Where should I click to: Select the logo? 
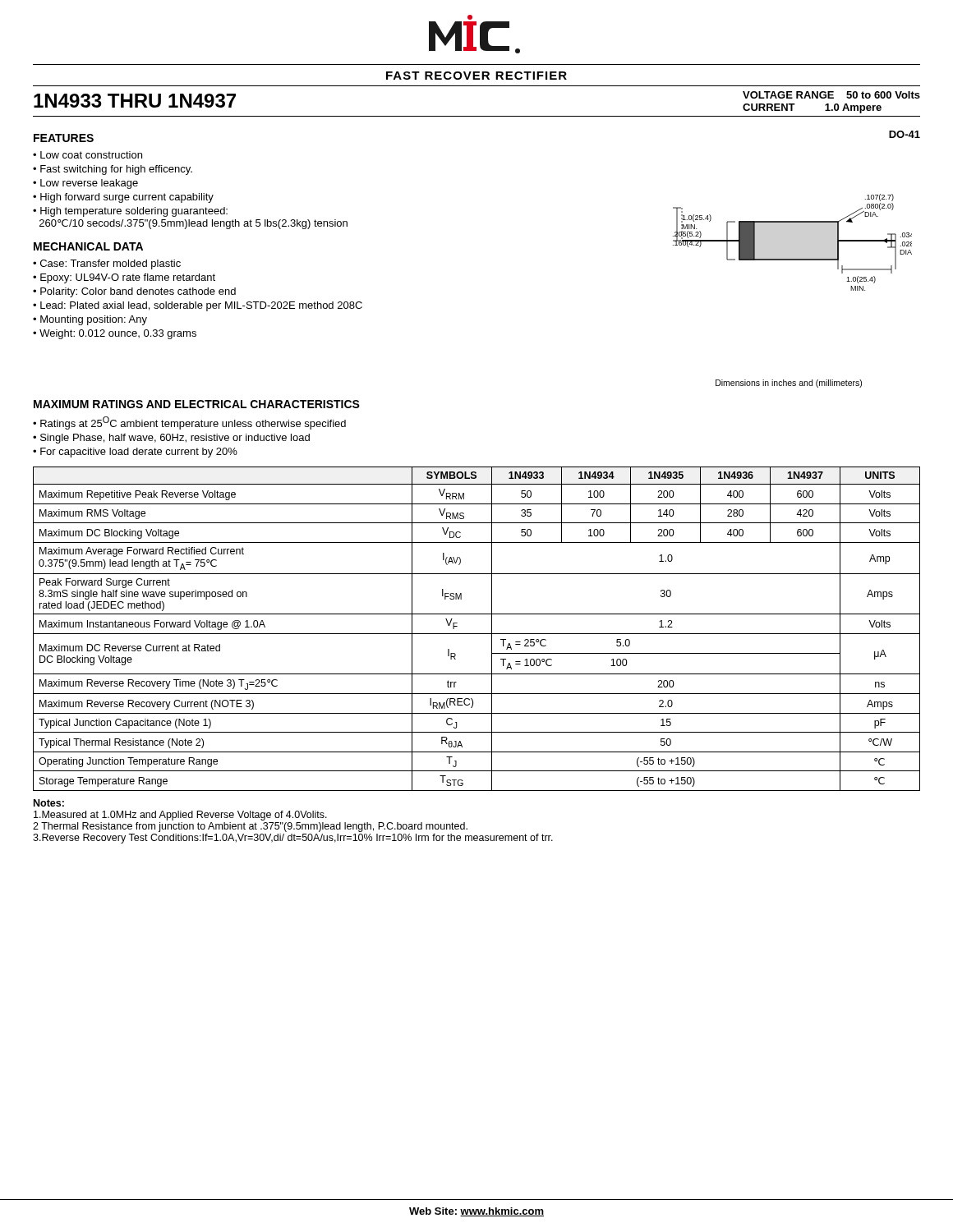coord(476,31)
